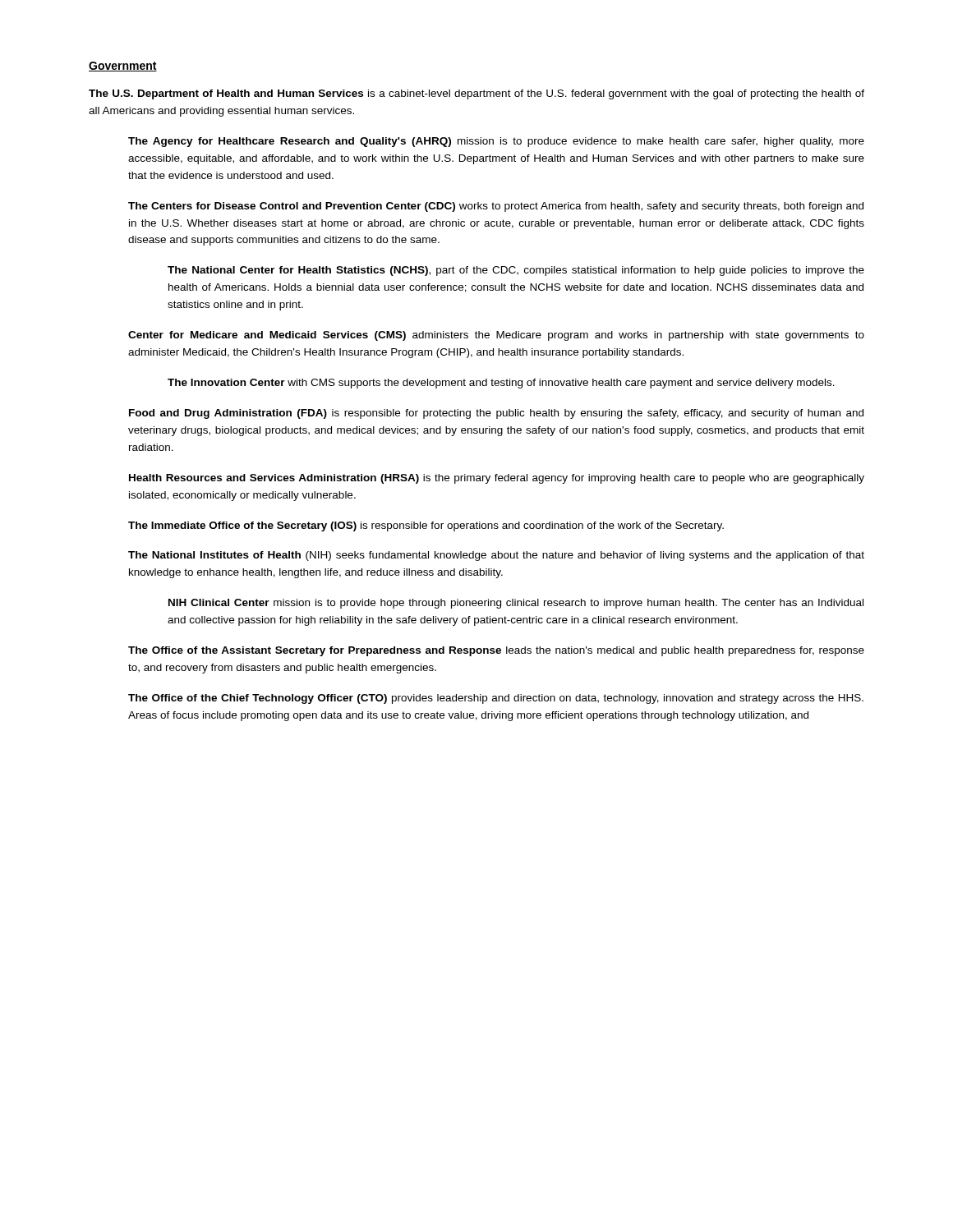Point to the element starting "The National Institutes of Health"

[x=496, y=564]
